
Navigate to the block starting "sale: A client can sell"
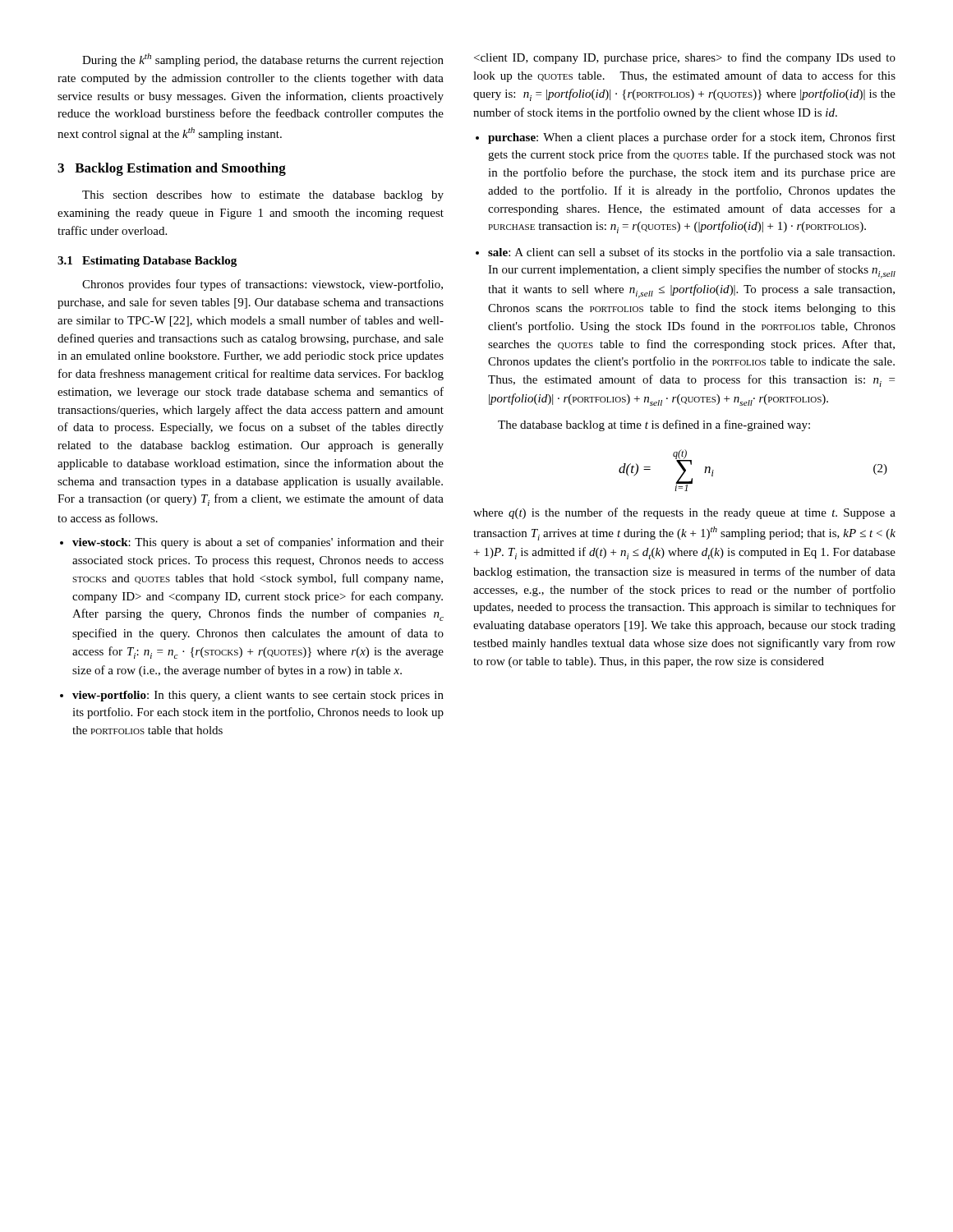pos(684,327)
